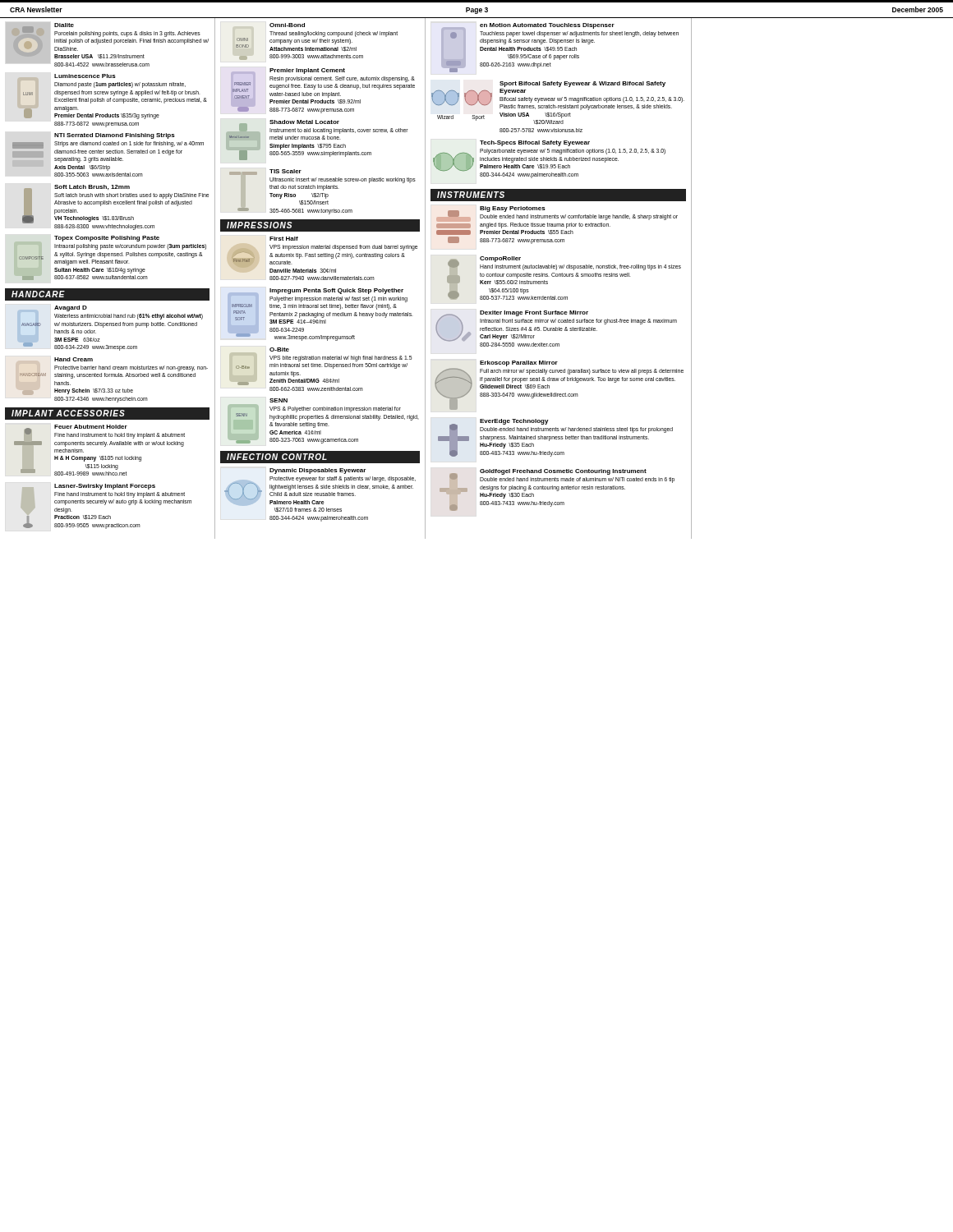The width and height of the screenshot is (953, 1232).
Task: Click the passage that begins "Big Easy Periotomes Double ended hand instruments"
Action: pos(558,227)
